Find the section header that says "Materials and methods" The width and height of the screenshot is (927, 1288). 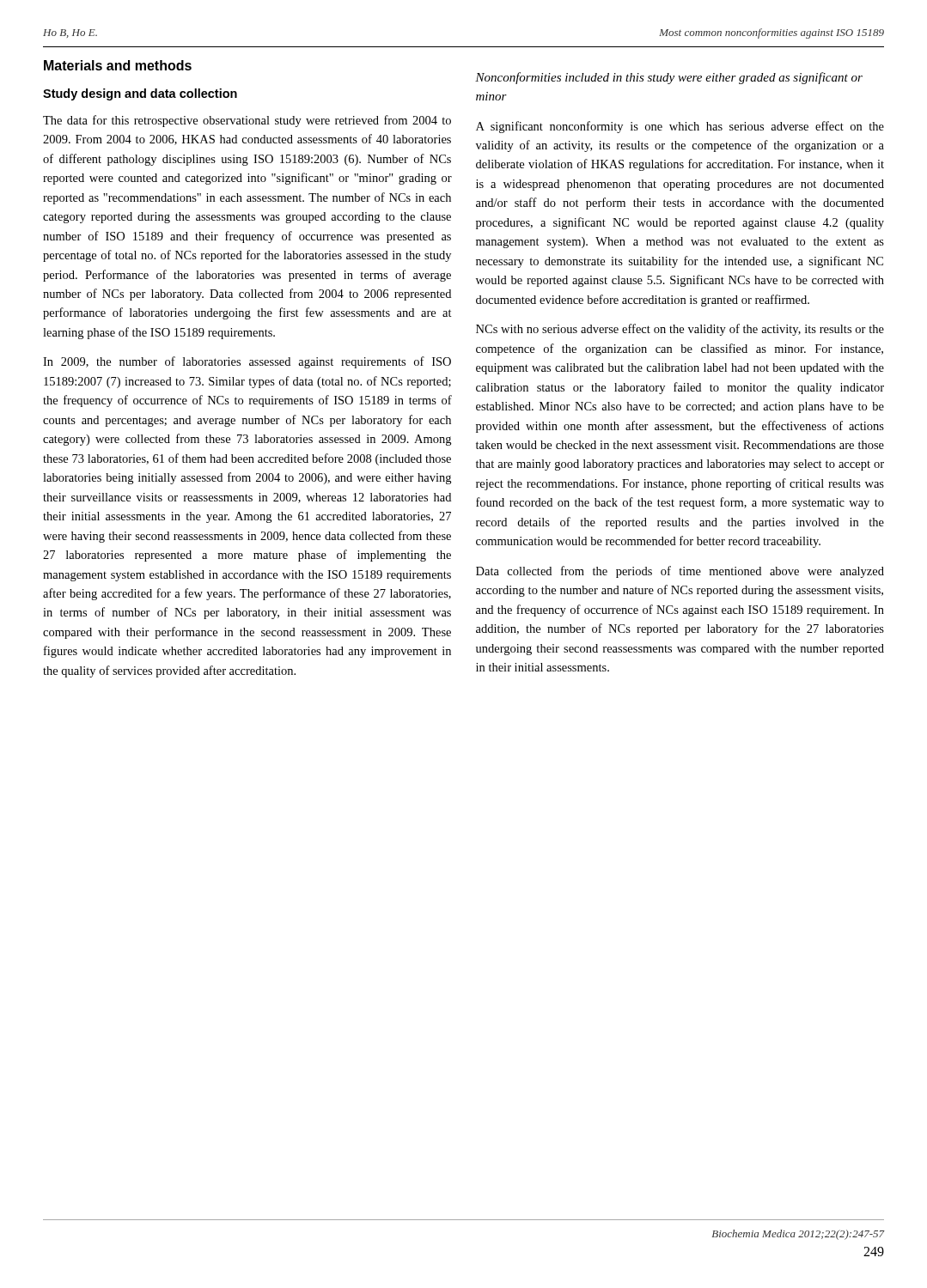118,65
